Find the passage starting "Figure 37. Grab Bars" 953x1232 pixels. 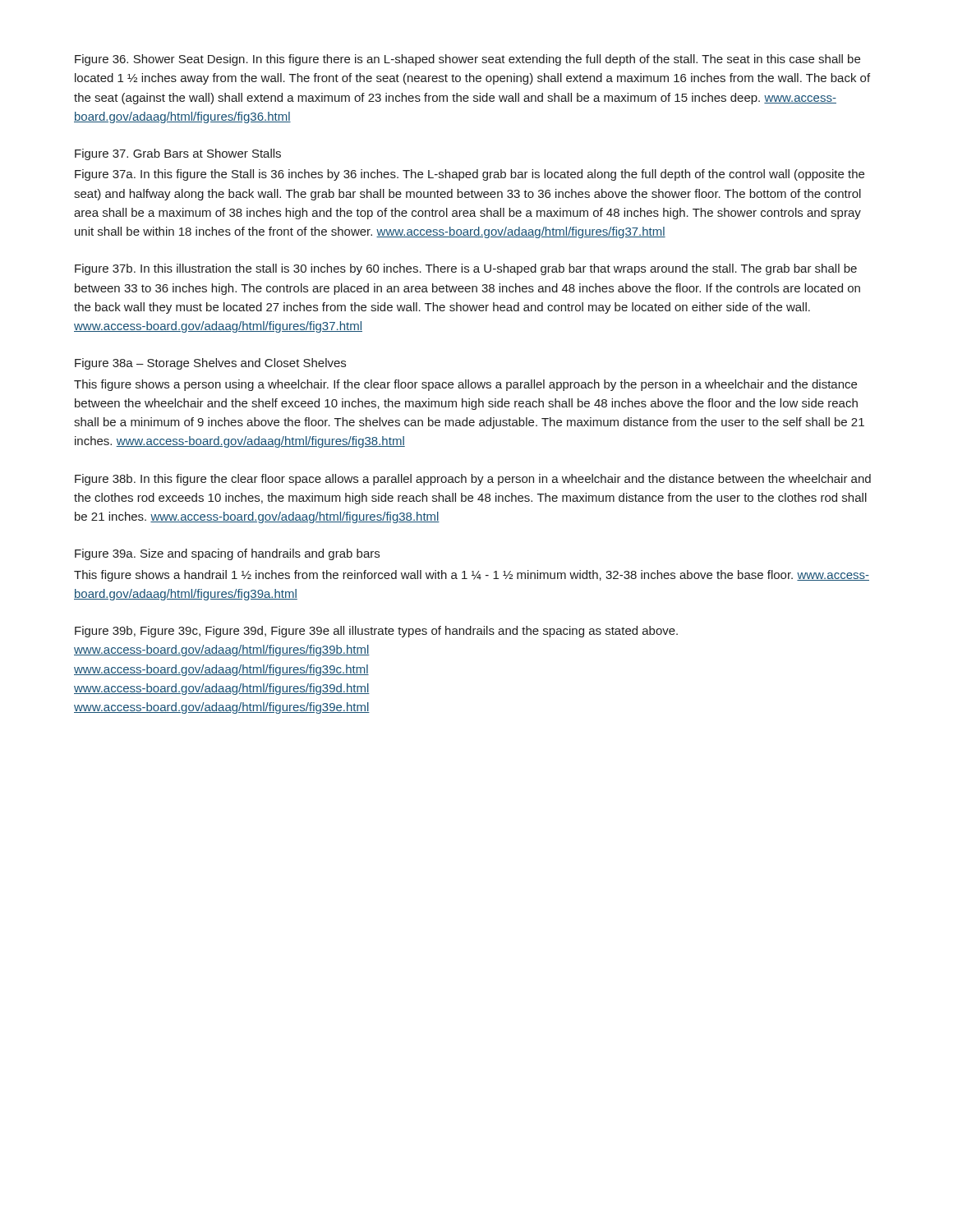[178, 153]
